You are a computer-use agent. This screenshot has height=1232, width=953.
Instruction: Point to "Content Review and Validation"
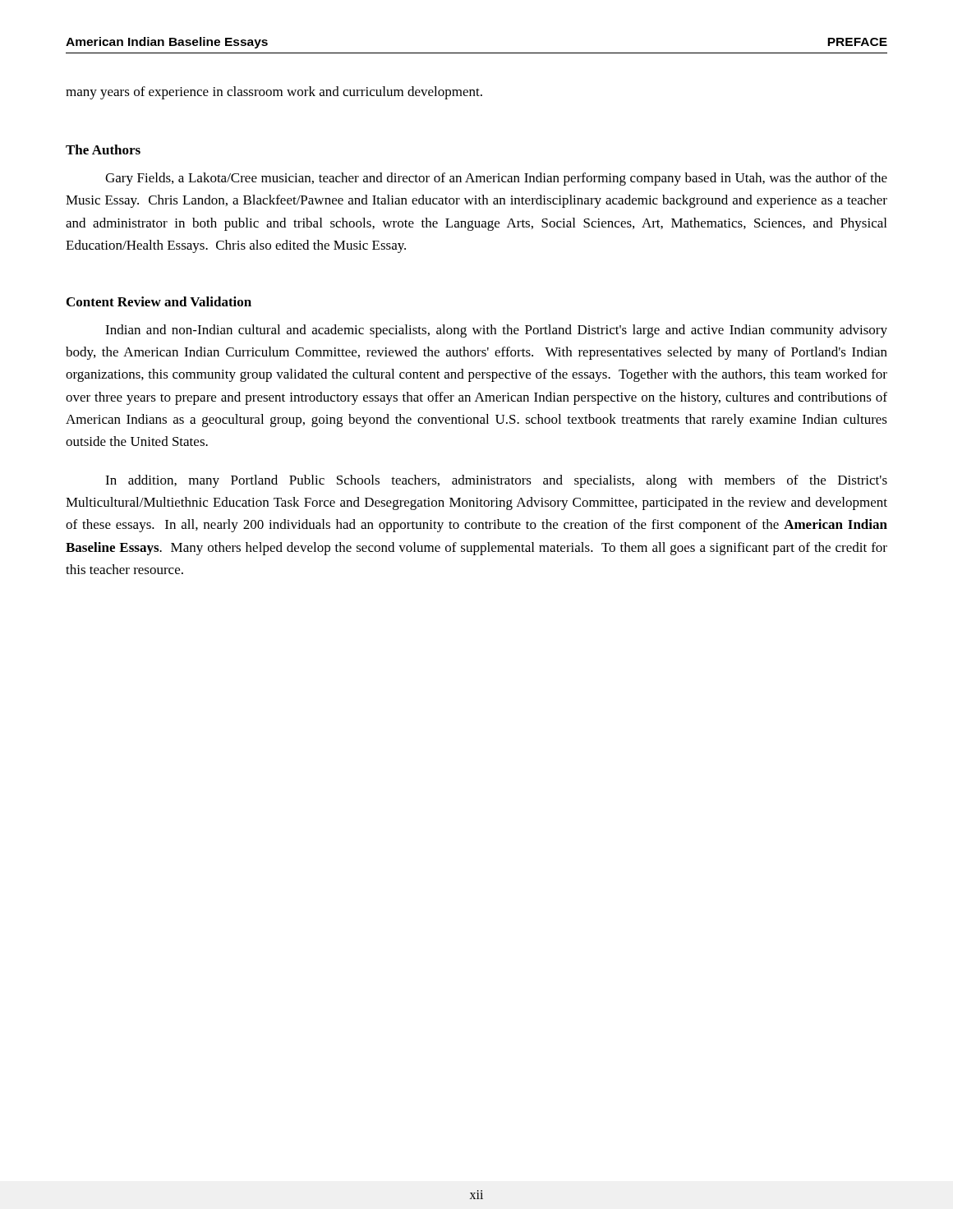(x=159, y=302)
